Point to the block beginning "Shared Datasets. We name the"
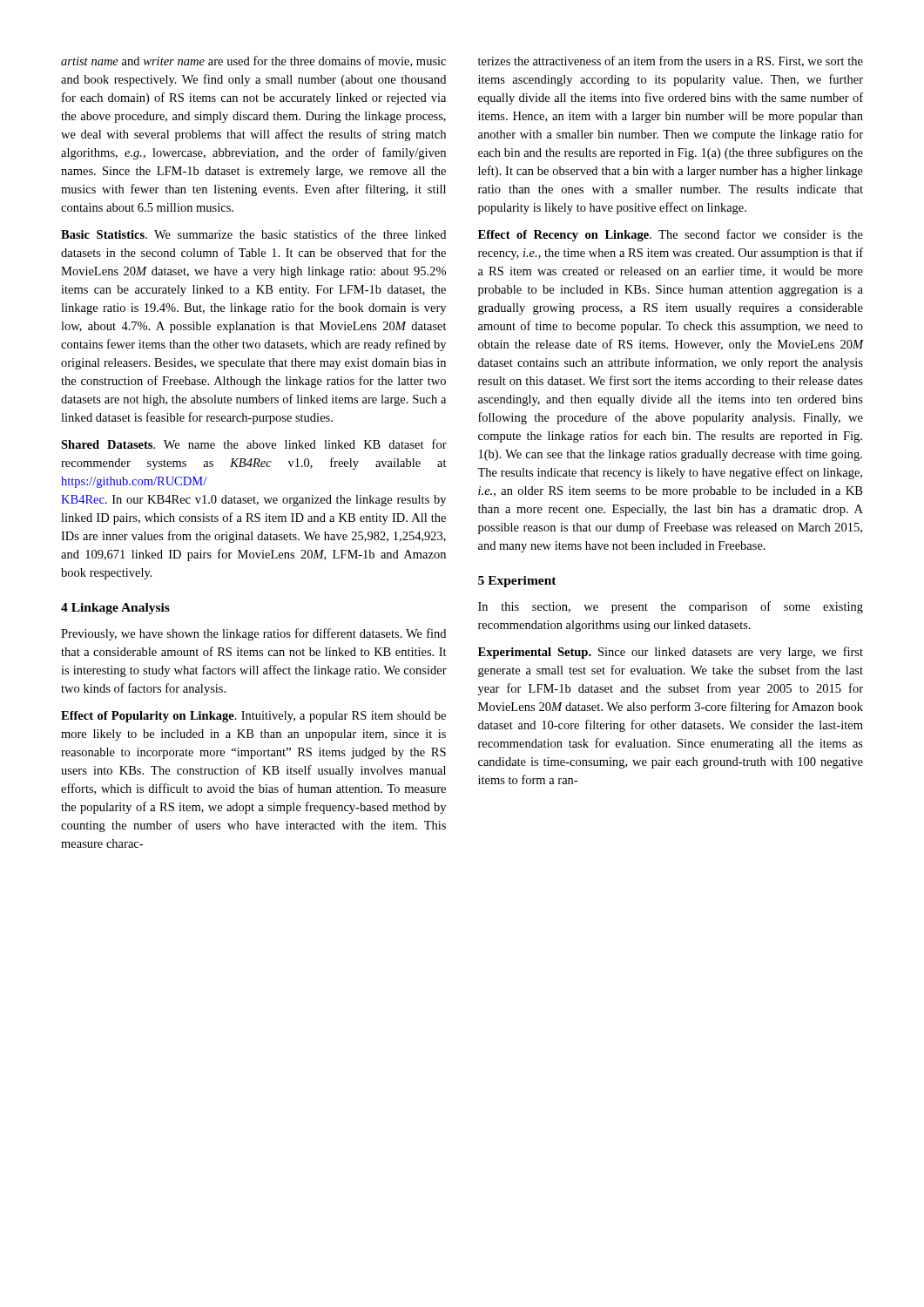This screenshot has width=924, height=1307. [x=254, y=509]
